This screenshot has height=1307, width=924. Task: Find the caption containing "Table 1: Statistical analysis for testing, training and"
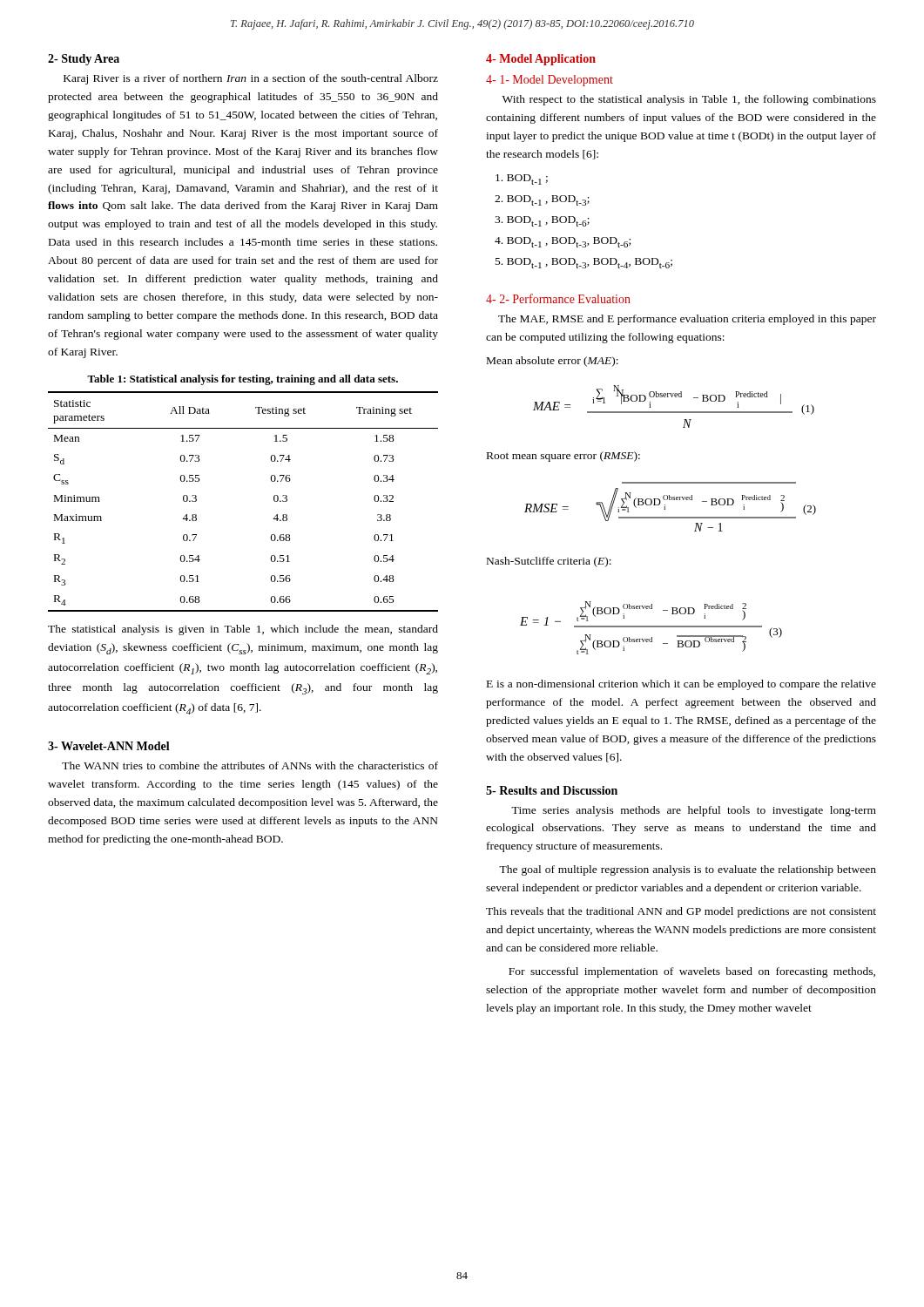point(243,378)
